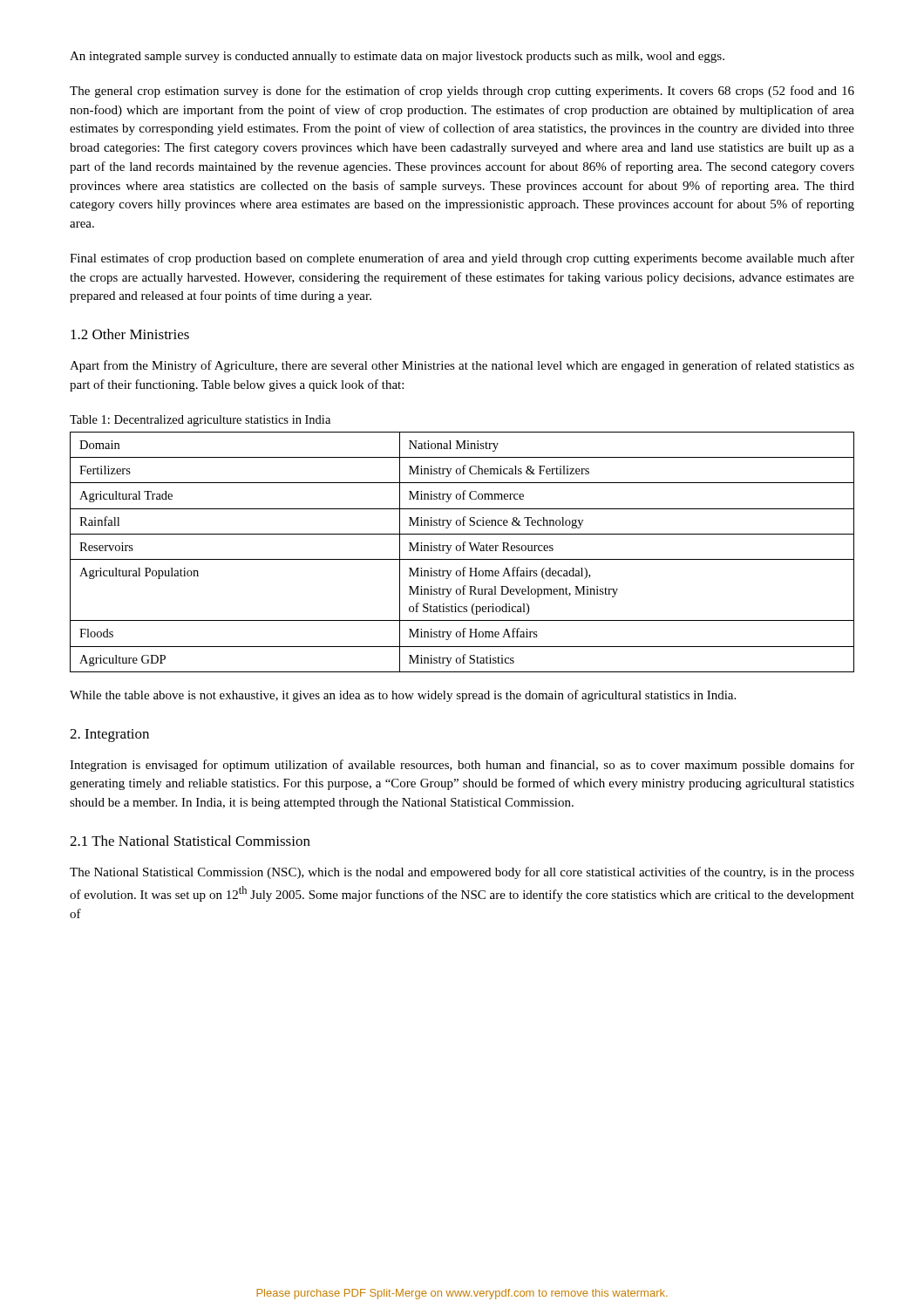924x1308 pixels.
Task: Locate the caption containing "Table 1: Decentralized agriculture statistics in India"
Action: [x=200, y=421]
